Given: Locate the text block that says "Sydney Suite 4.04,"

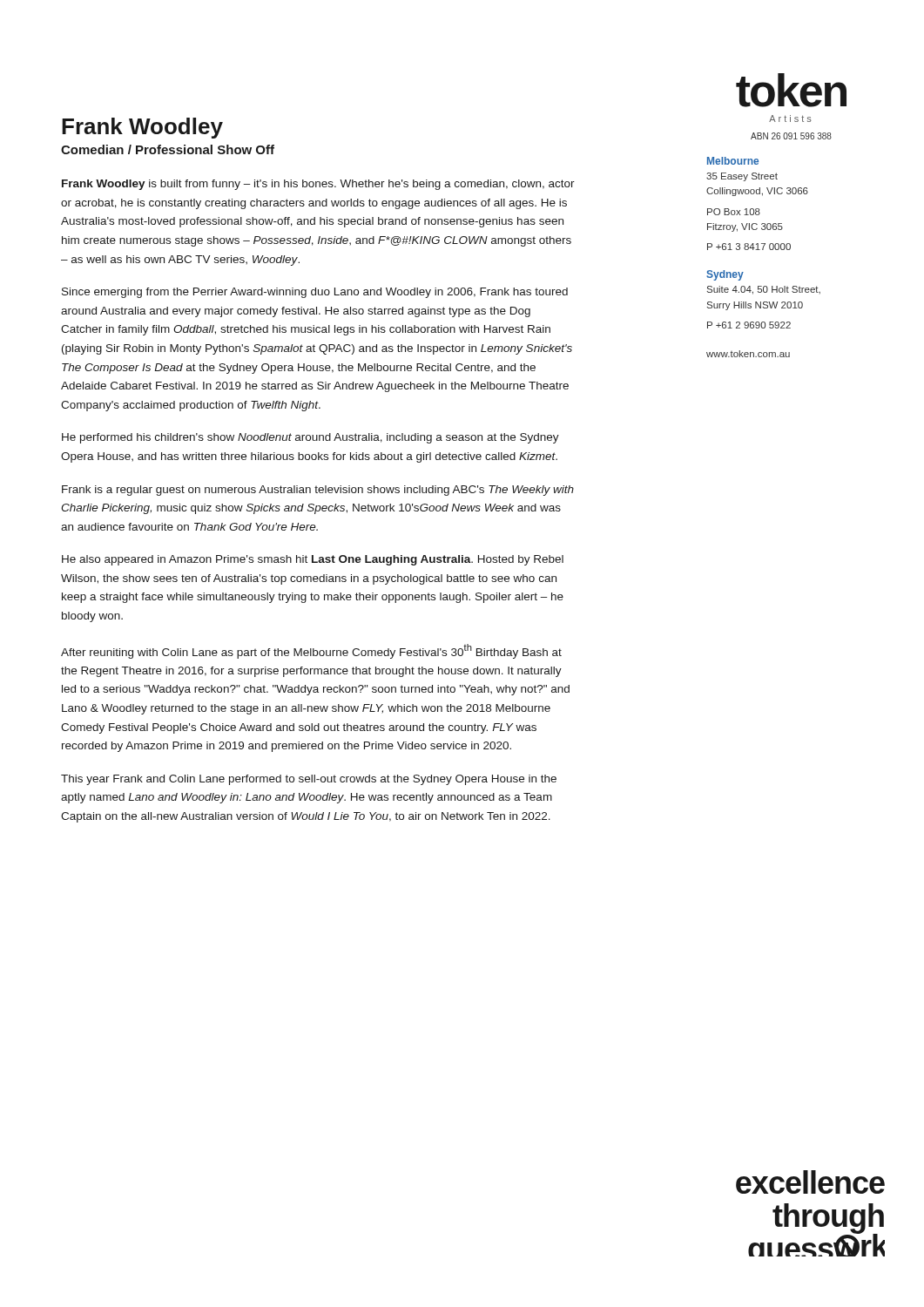Looking at the screenshot, I should 791,301.
